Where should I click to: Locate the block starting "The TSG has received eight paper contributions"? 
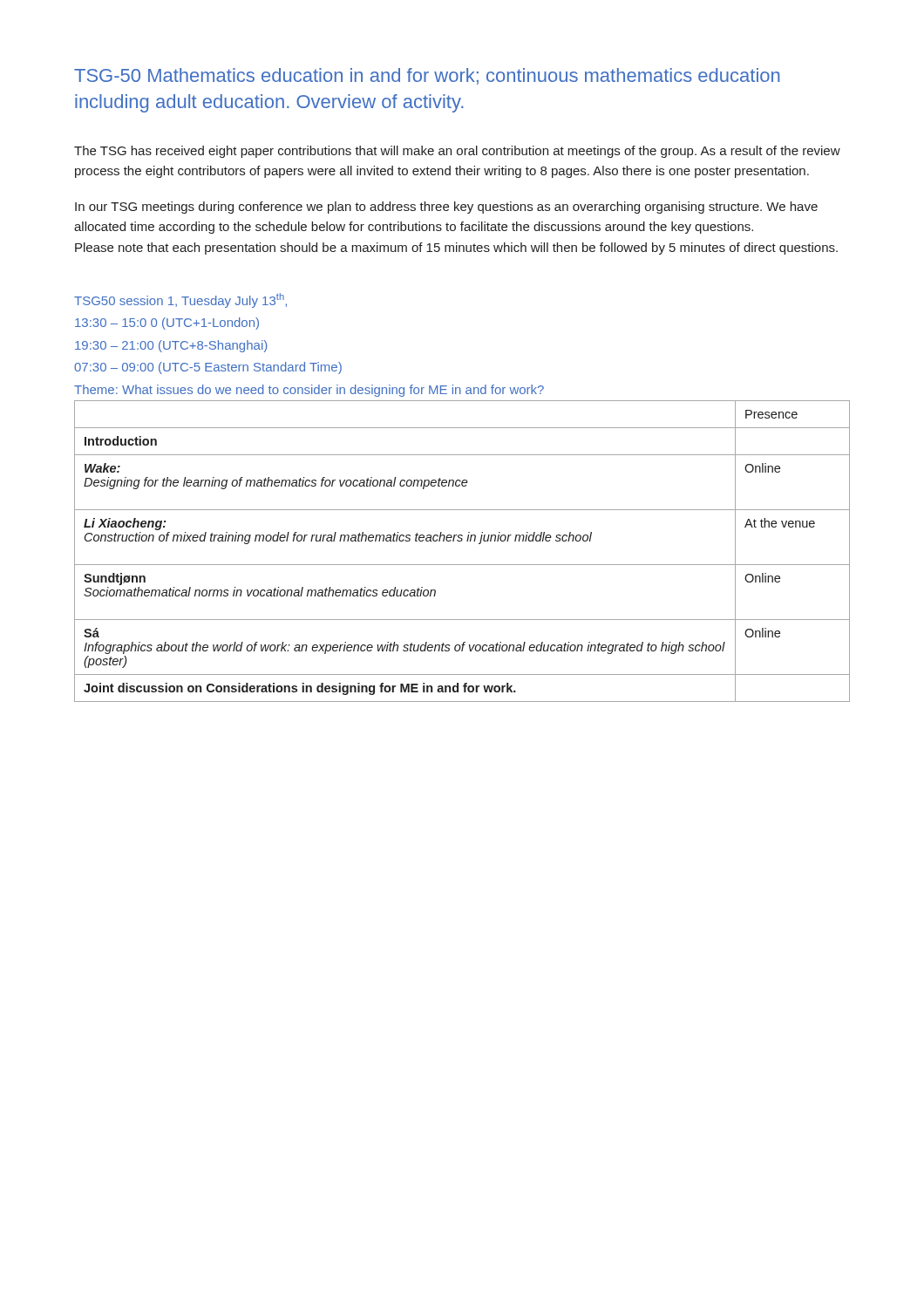point(457,160)
